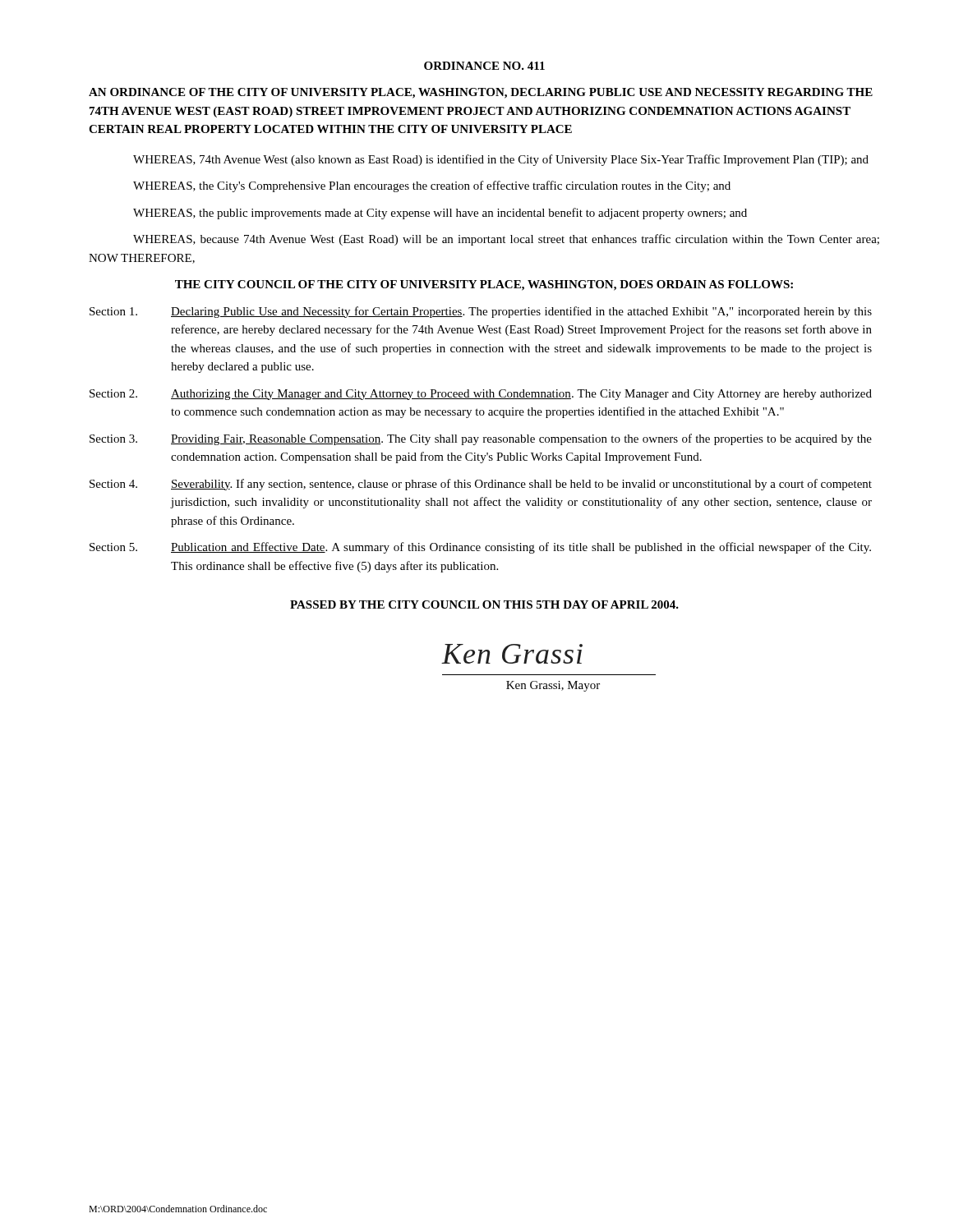The width and height of the screenshot is (954, 1232).
Task: Find the block on this page that starts "Section 5.Publication and Effective Date. A summary"
Action: point(480,556)
